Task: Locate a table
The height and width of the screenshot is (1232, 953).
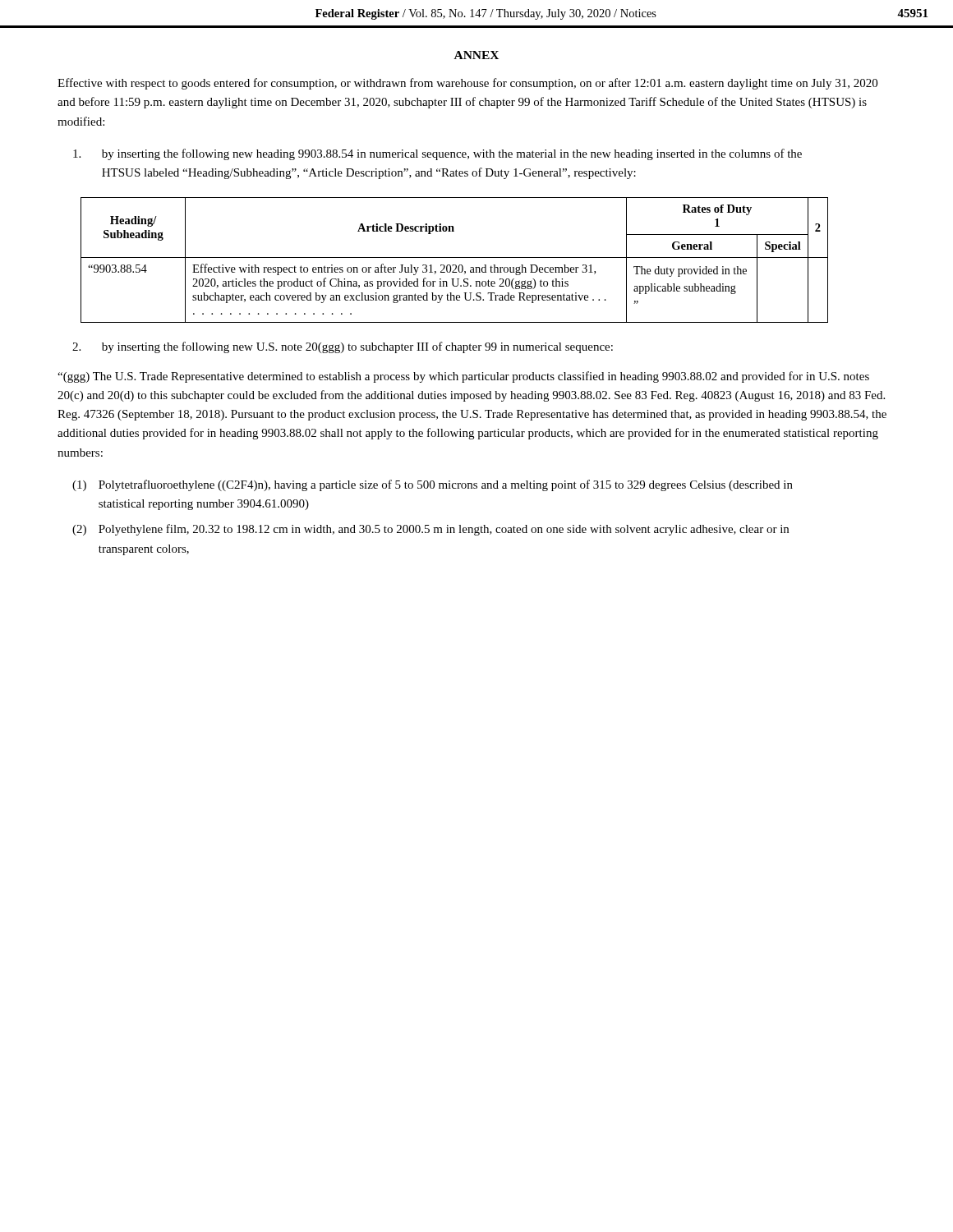Action: click(454, 260)
